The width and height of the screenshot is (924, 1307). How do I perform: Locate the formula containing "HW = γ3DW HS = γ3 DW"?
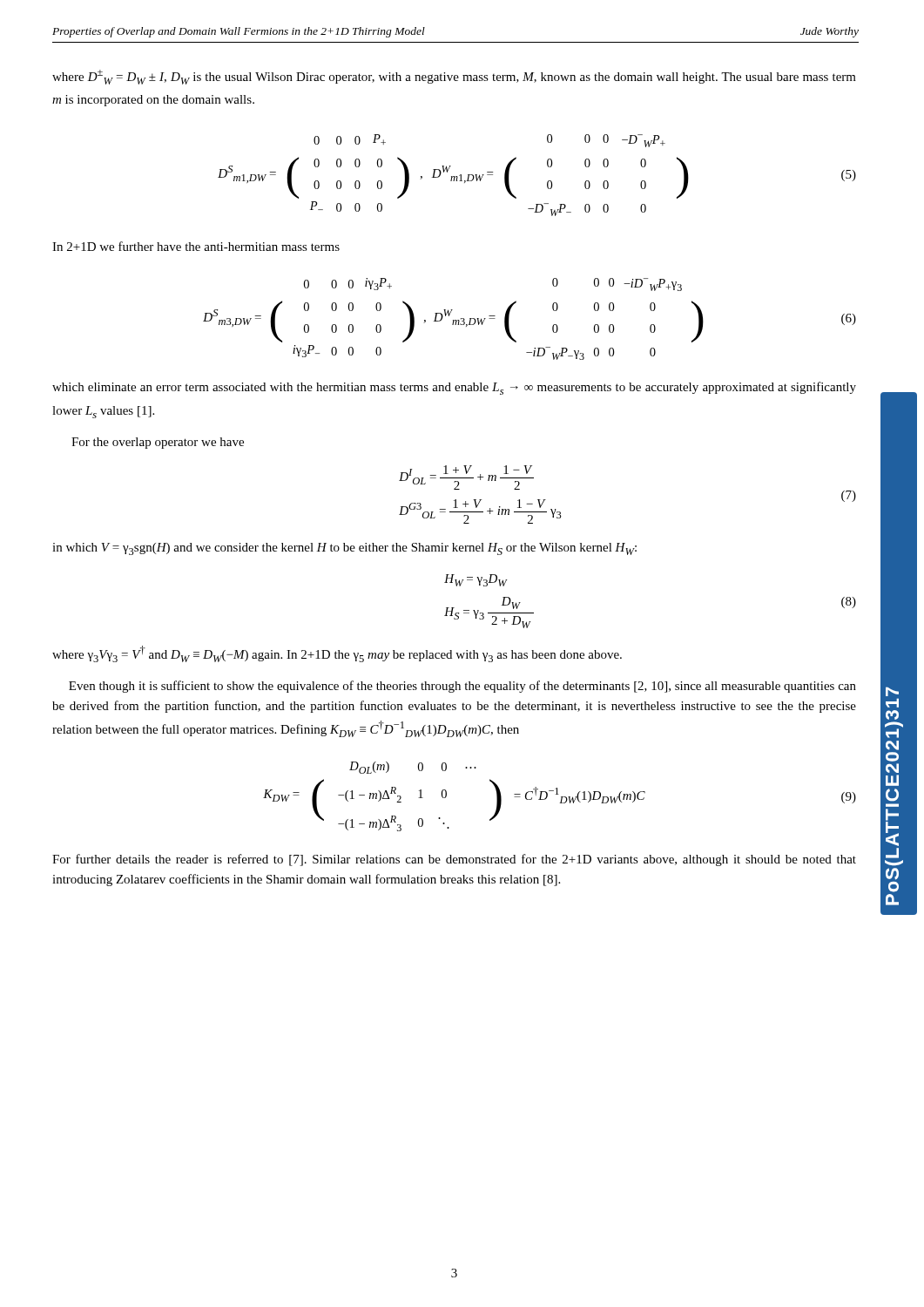(x=475, y=580)
